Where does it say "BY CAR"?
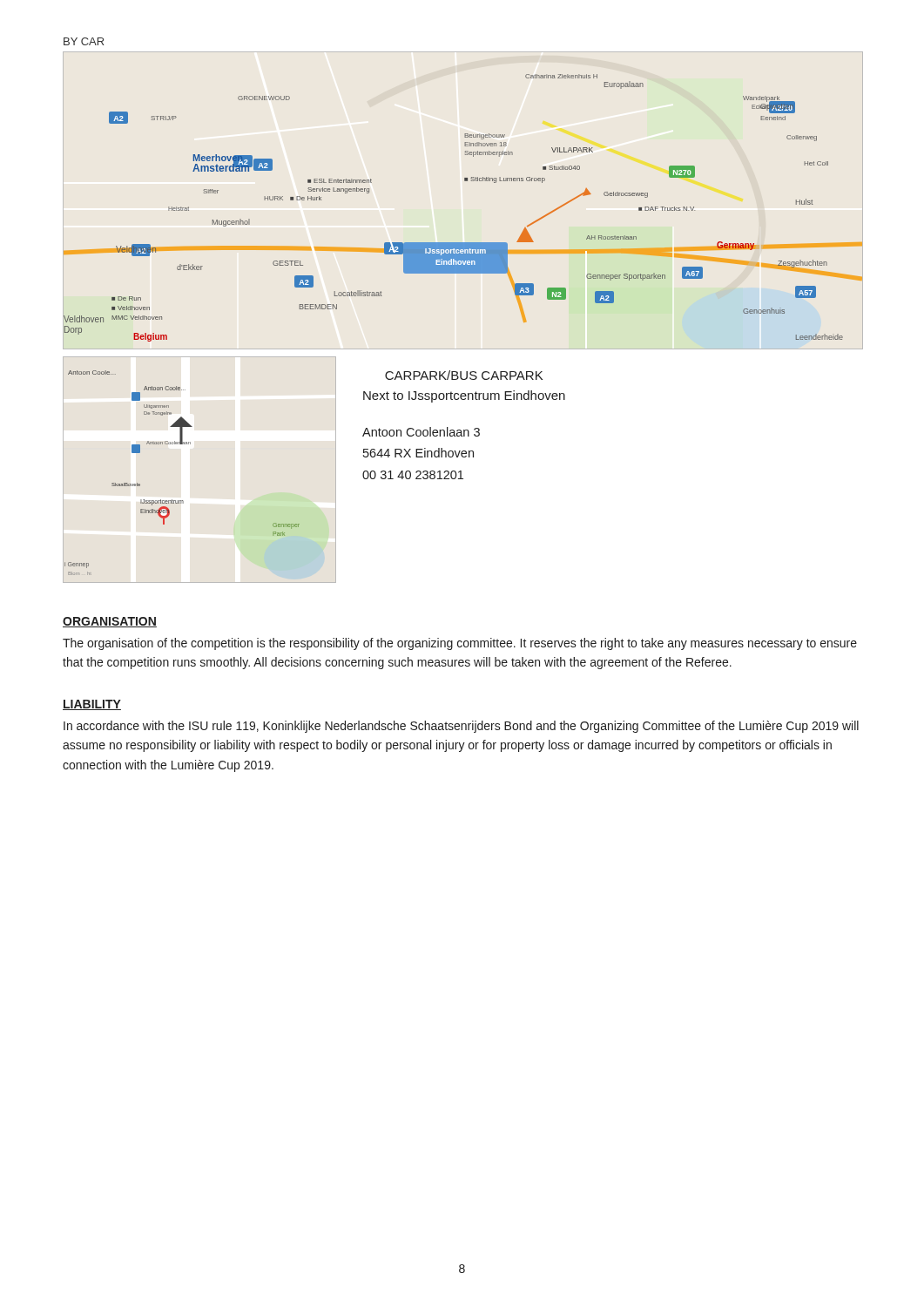924x1307 pixels. 84,41
